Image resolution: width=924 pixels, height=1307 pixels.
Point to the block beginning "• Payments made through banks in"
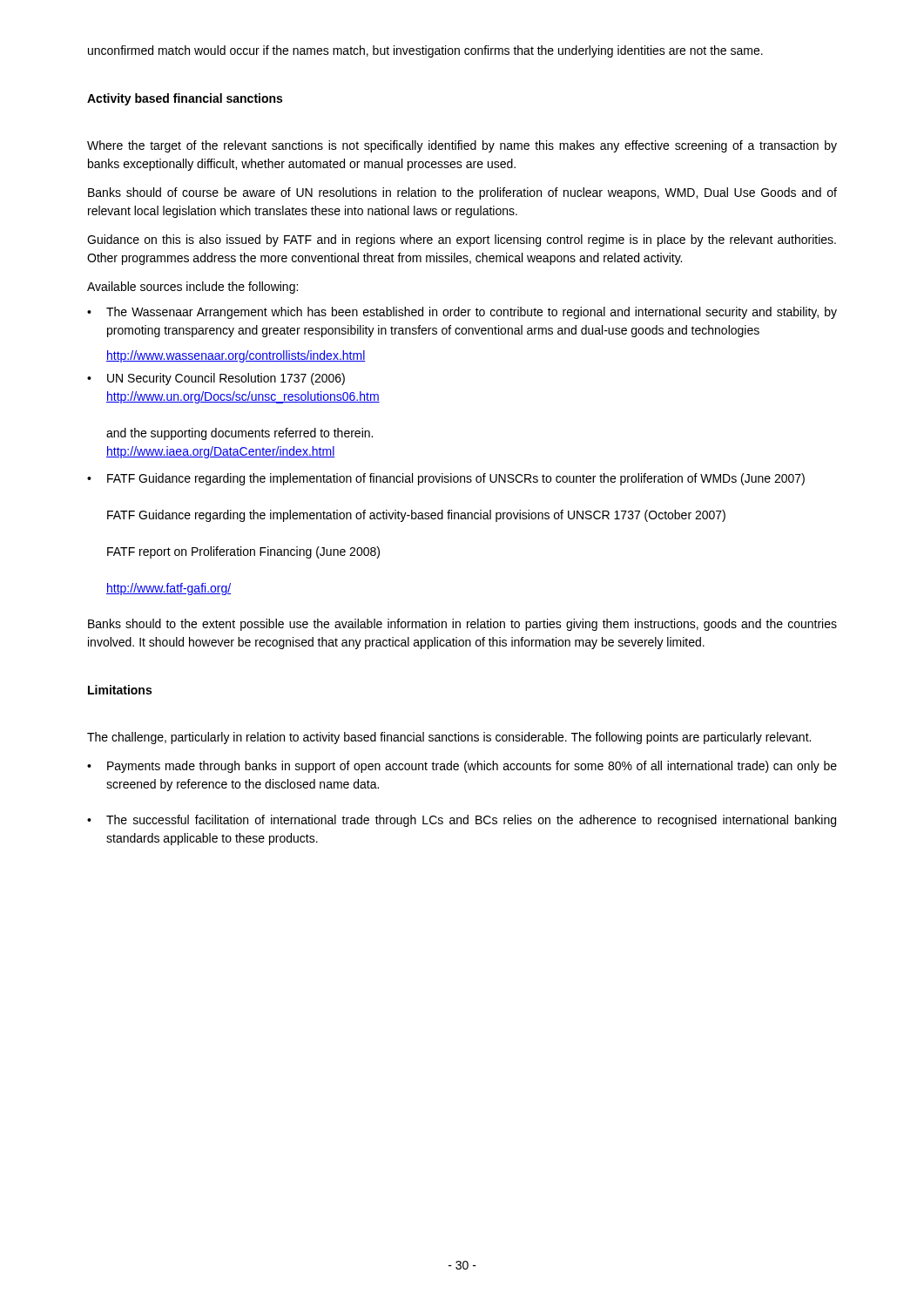pyautogui.click(x=462, y=775)
